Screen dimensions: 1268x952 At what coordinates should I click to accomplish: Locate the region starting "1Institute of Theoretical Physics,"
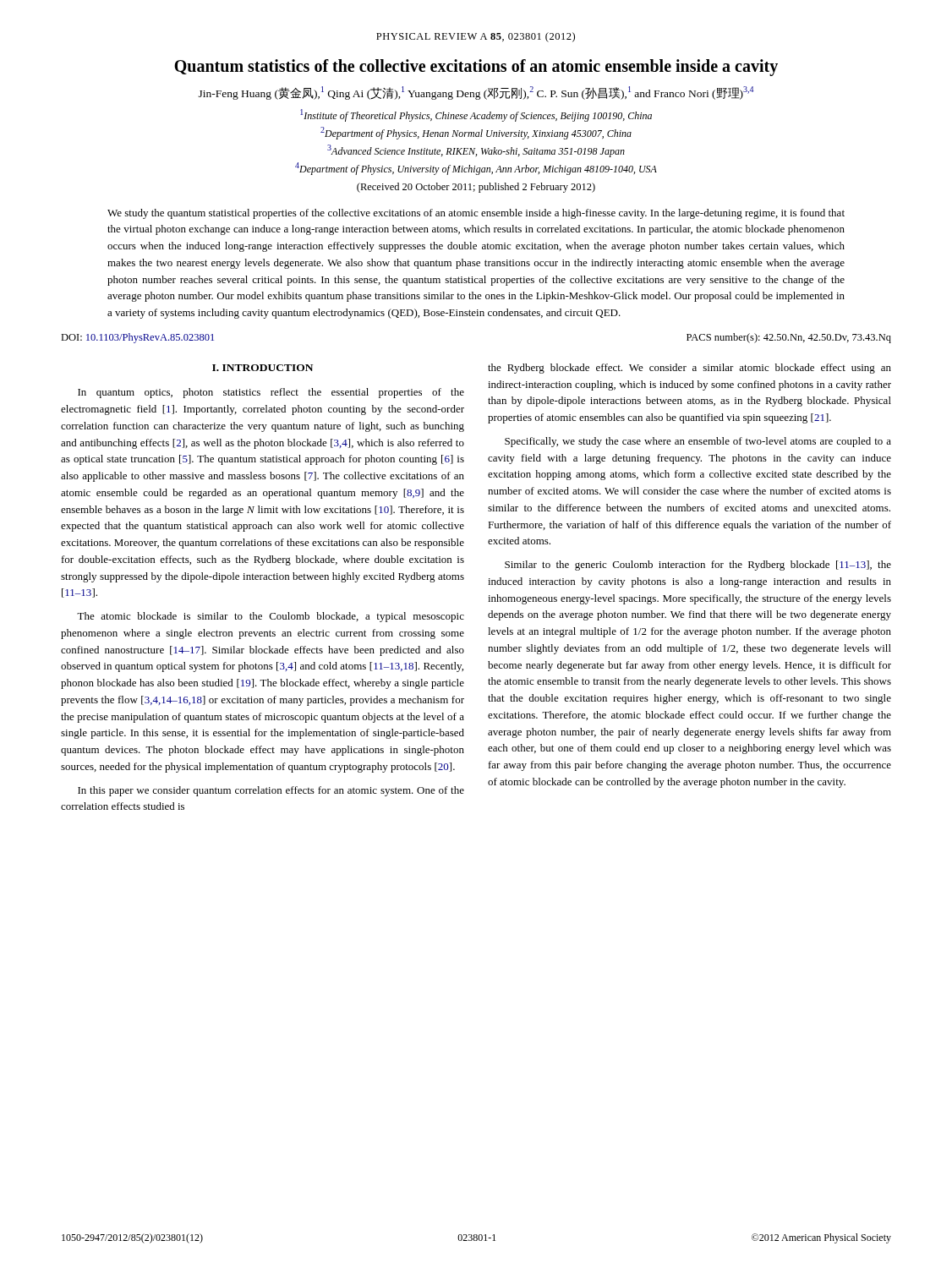click(476, 141)
